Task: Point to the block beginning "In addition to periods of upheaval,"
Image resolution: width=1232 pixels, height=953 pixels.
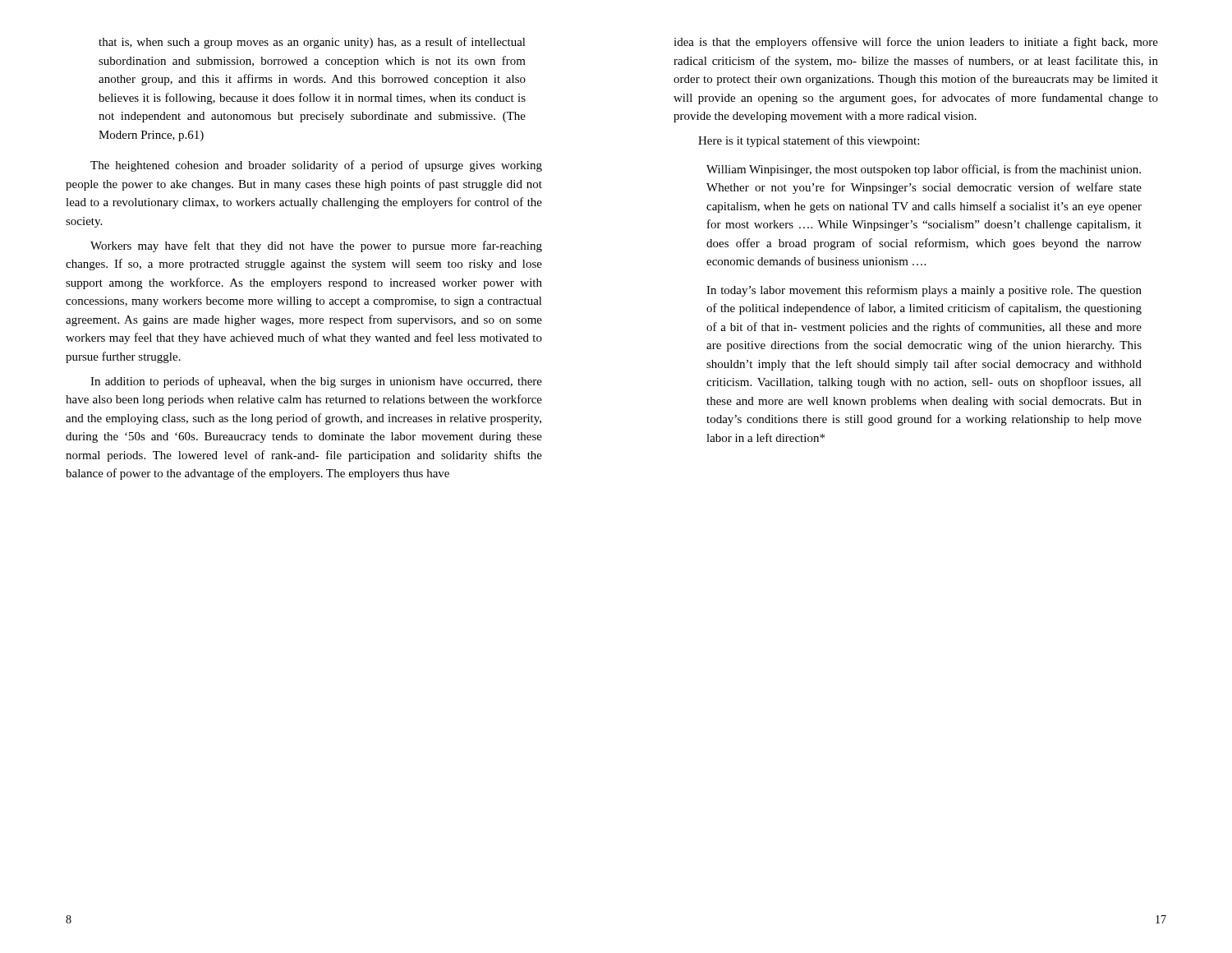Action: click(x=304, y=427)
